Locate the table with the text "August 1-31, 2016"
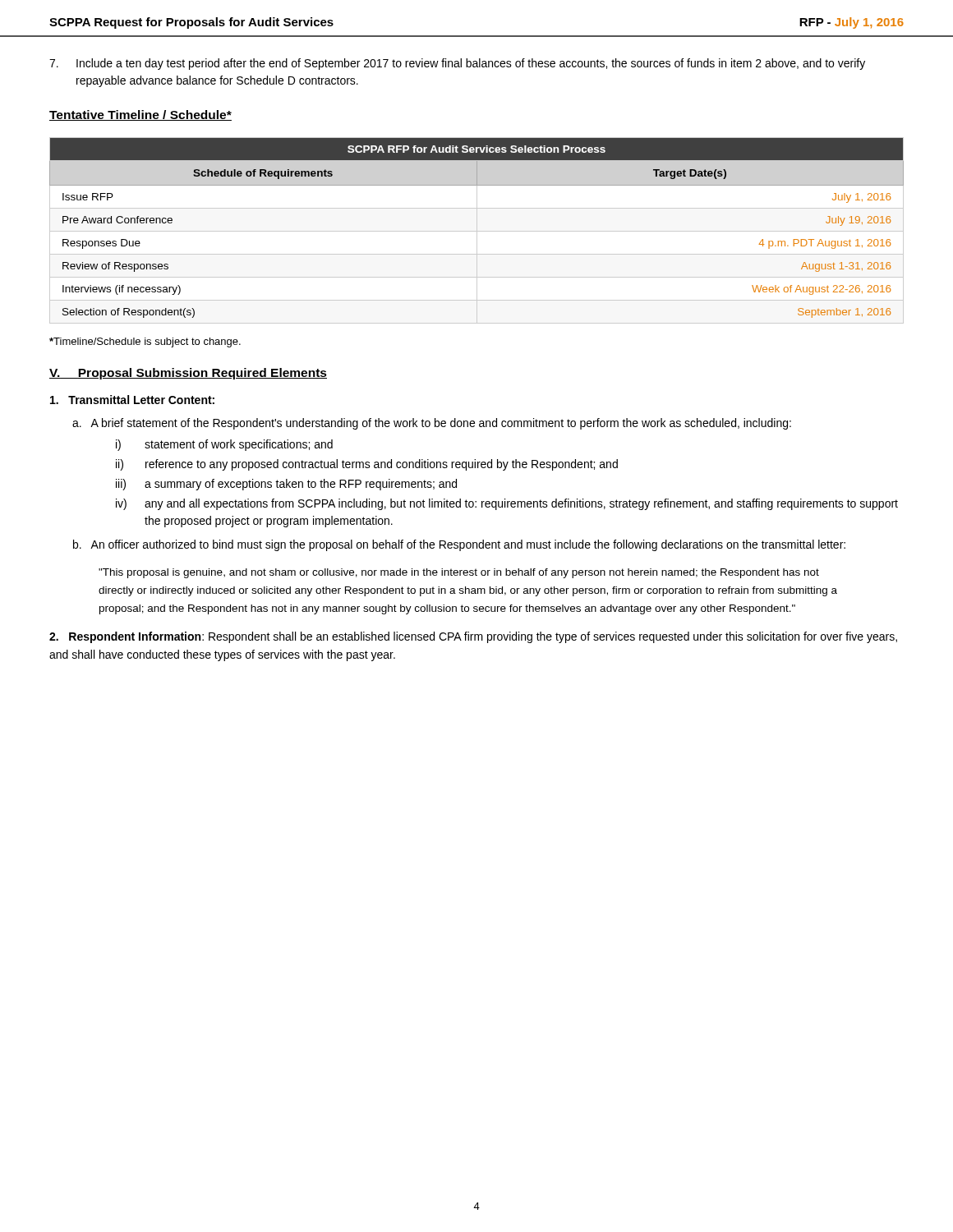The width and height of the screenshot is (953, 1232). [476, 230]
